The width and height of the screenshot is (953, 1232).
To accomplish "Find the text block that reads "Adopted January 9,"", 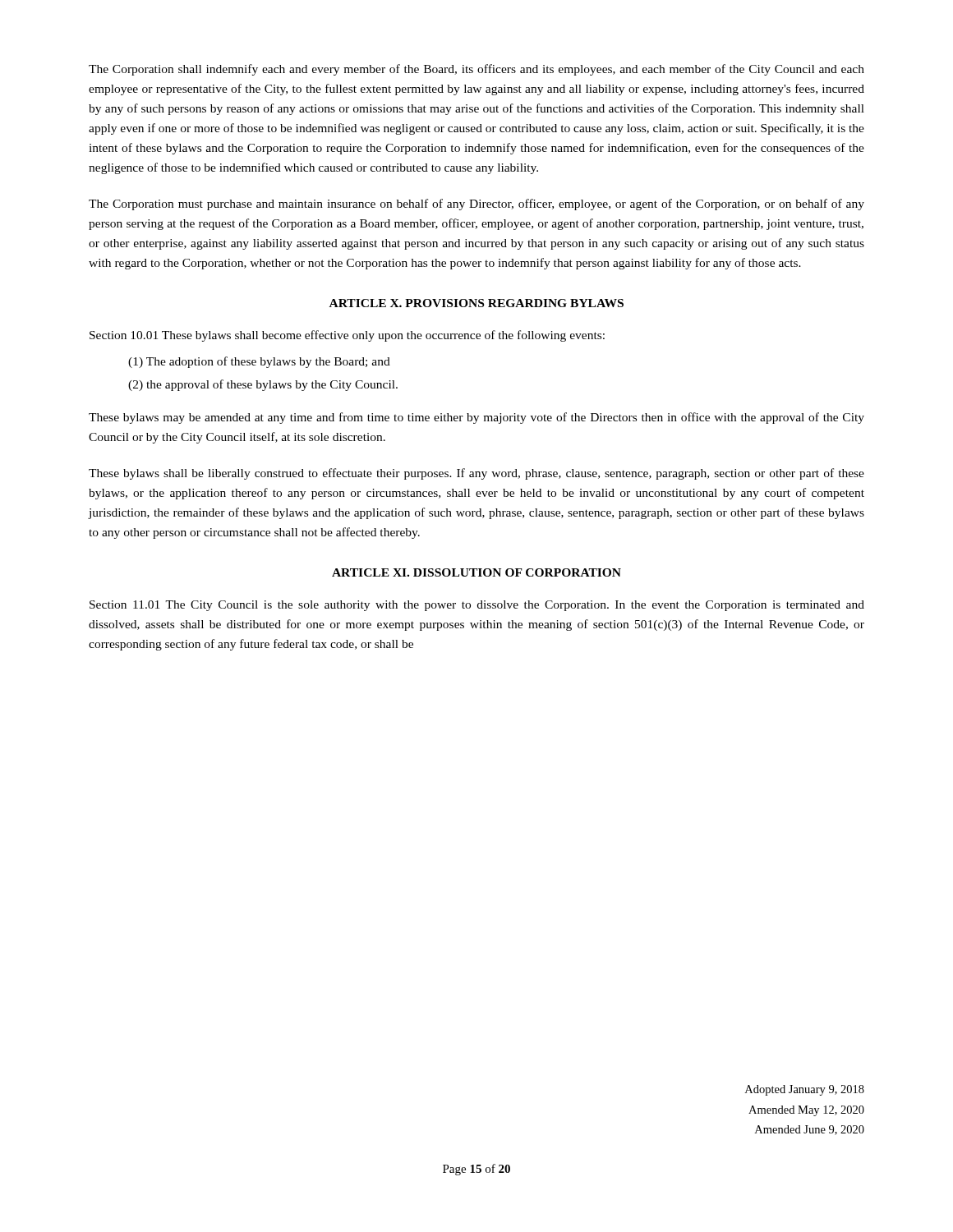I will click(x=804, y=1109).
